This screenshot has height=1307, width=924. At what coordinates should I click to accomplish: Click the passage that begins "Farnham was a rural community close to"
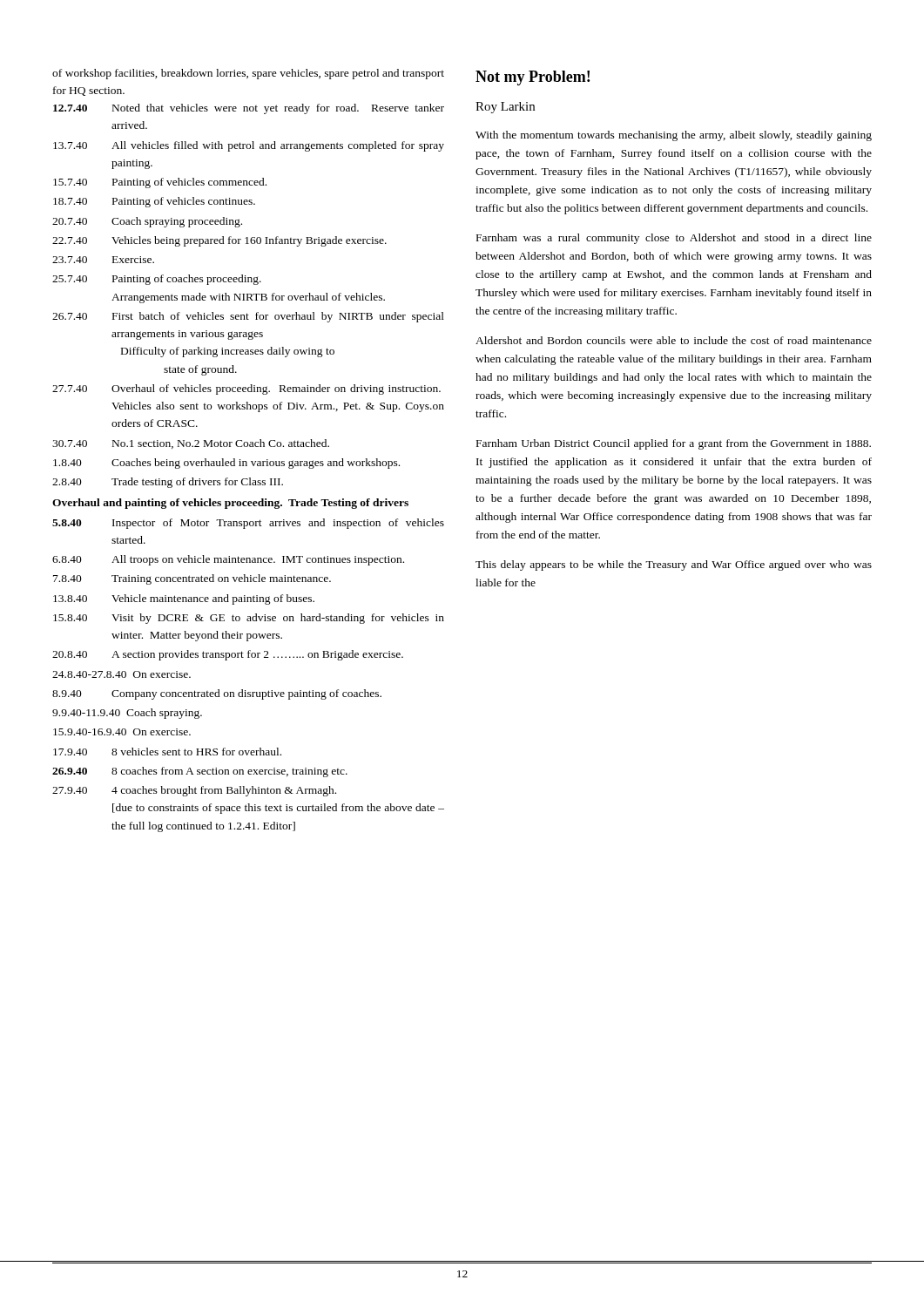tap(674, 275)
